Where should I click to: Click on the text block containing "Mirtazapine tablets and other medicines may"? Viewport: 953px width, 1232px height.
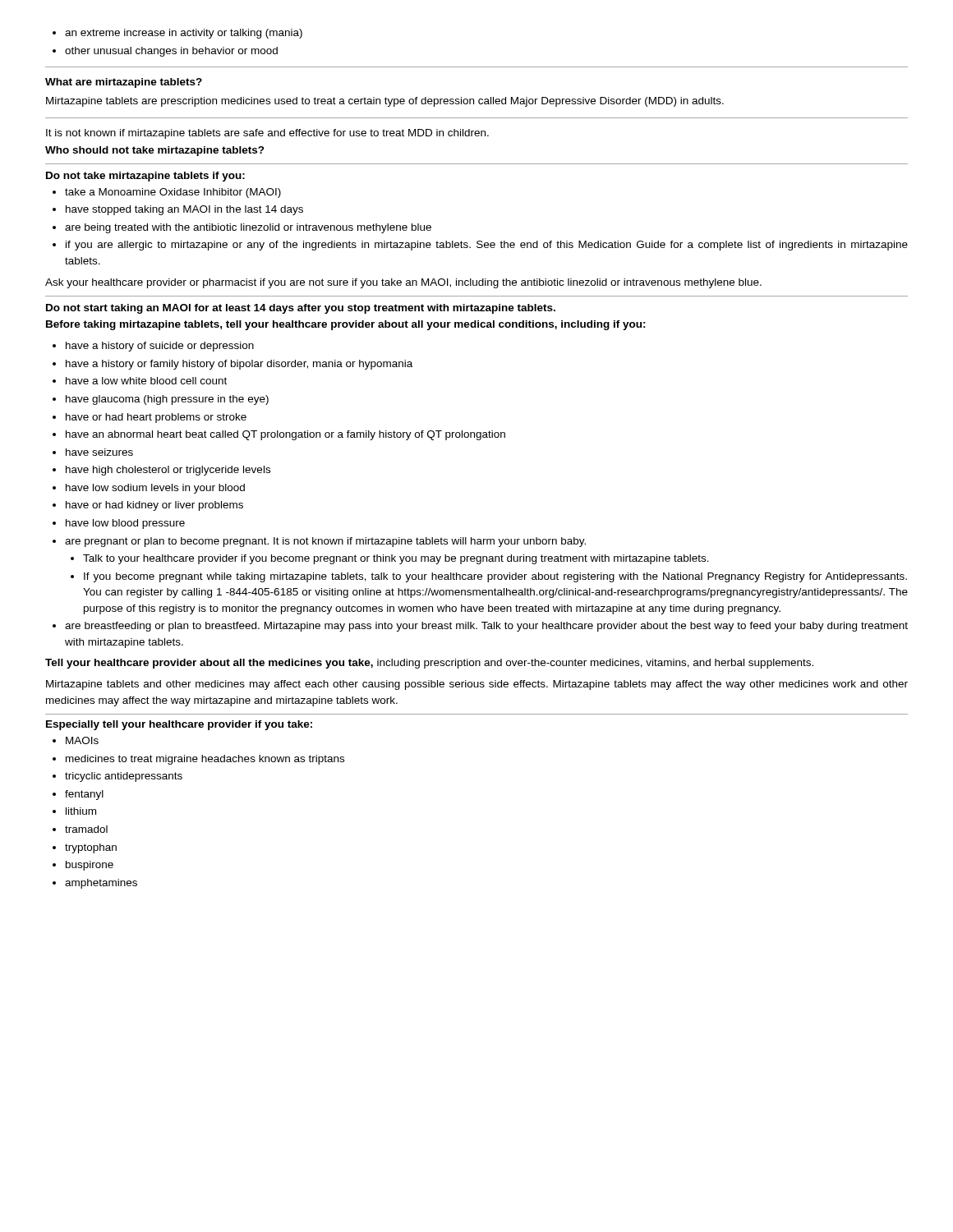(x=476, y=692)
